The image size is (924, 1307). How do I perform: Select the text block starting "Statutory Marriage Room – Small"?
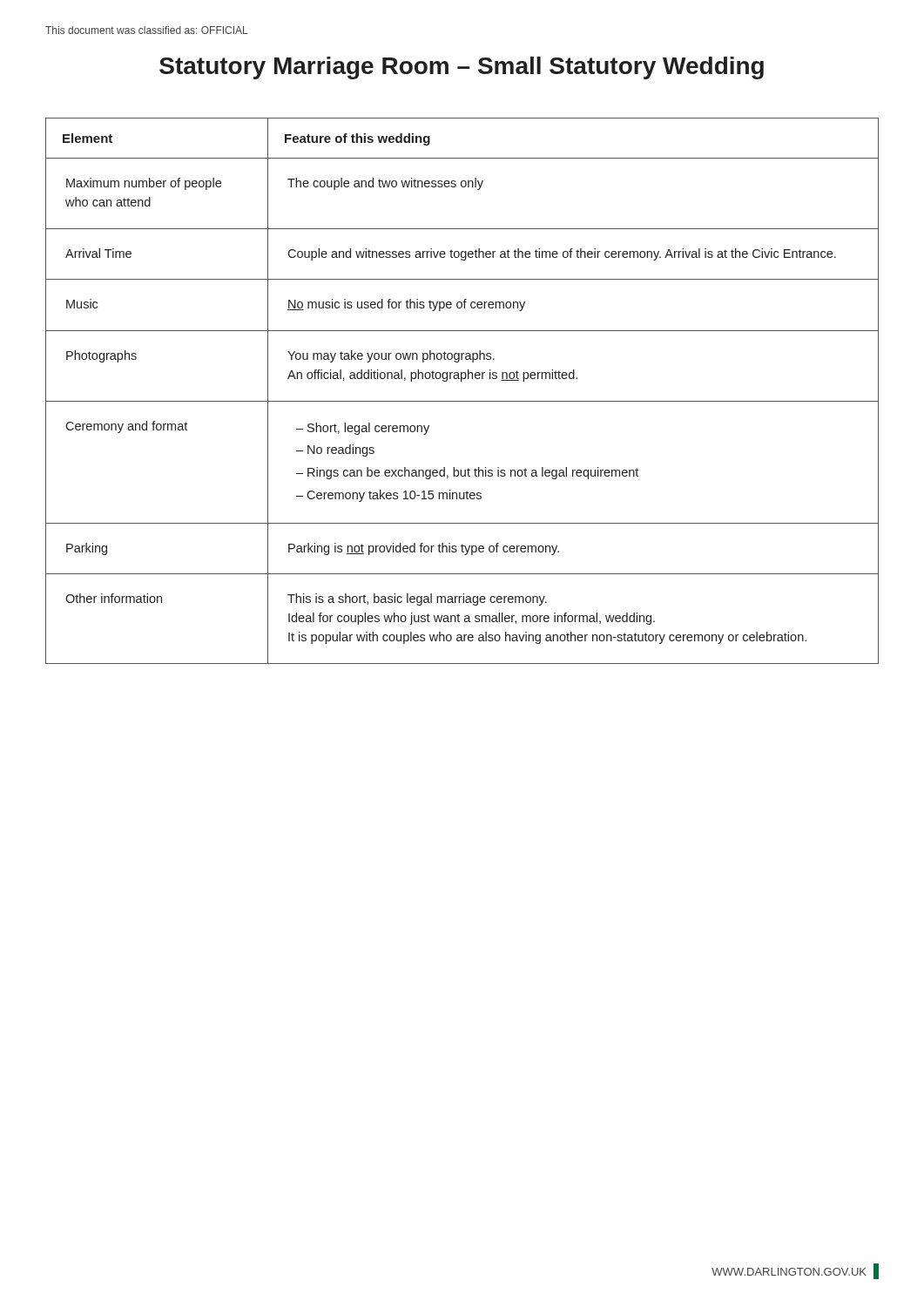[462, 66]
